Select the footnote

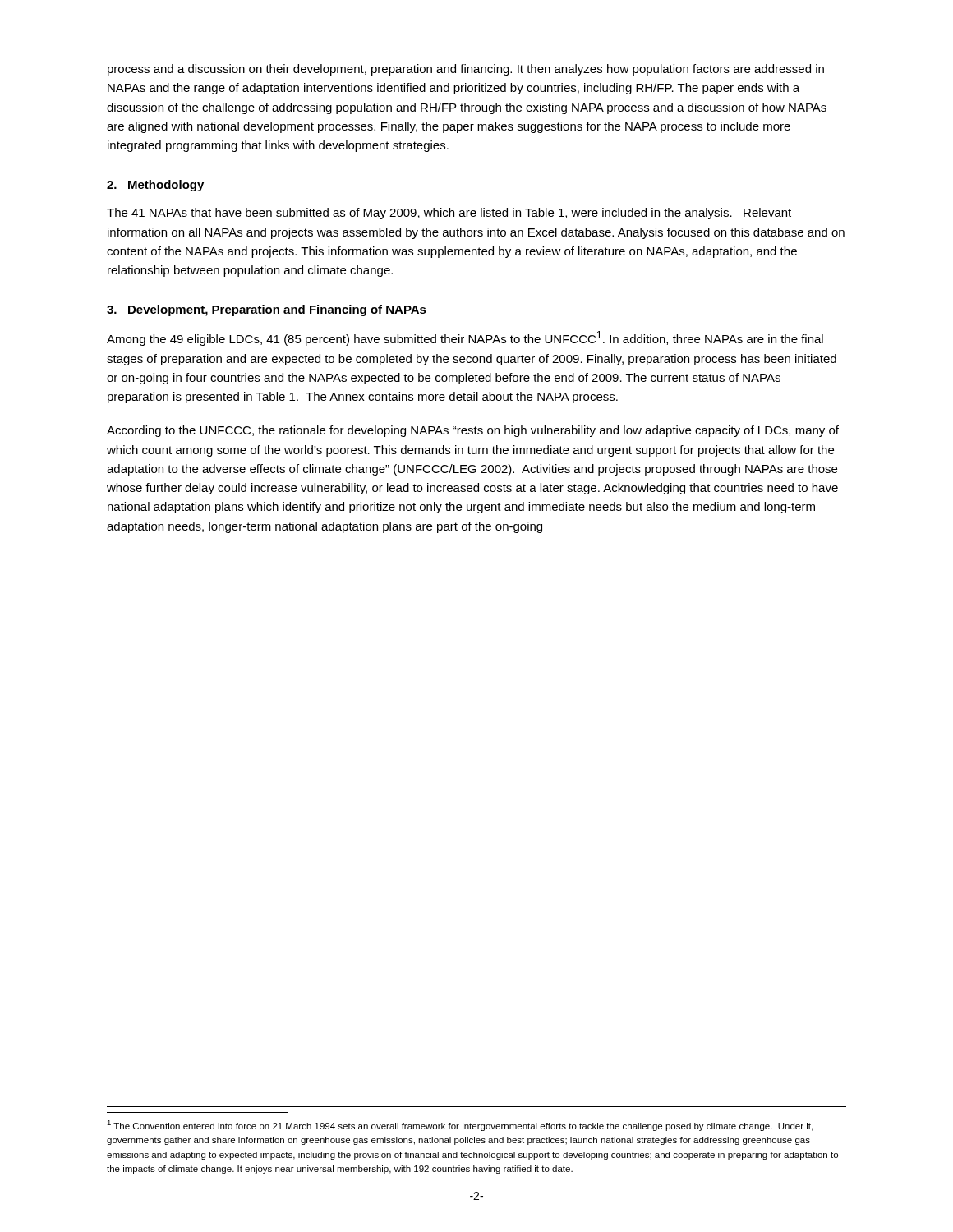(473, 1146)
